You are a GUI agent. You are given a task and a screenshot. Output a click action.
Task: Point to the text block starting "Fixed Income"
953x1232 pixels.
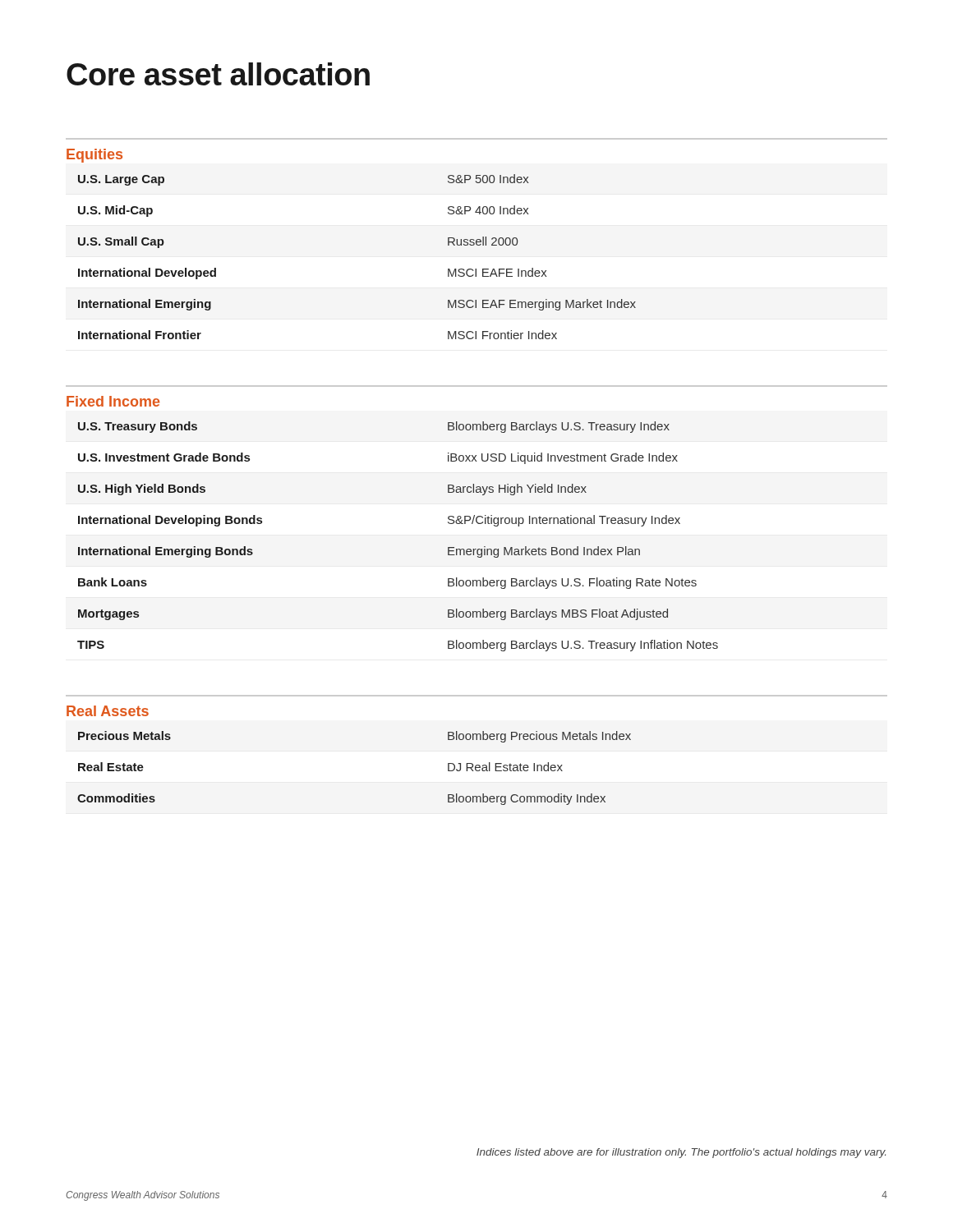click(113, 402)
